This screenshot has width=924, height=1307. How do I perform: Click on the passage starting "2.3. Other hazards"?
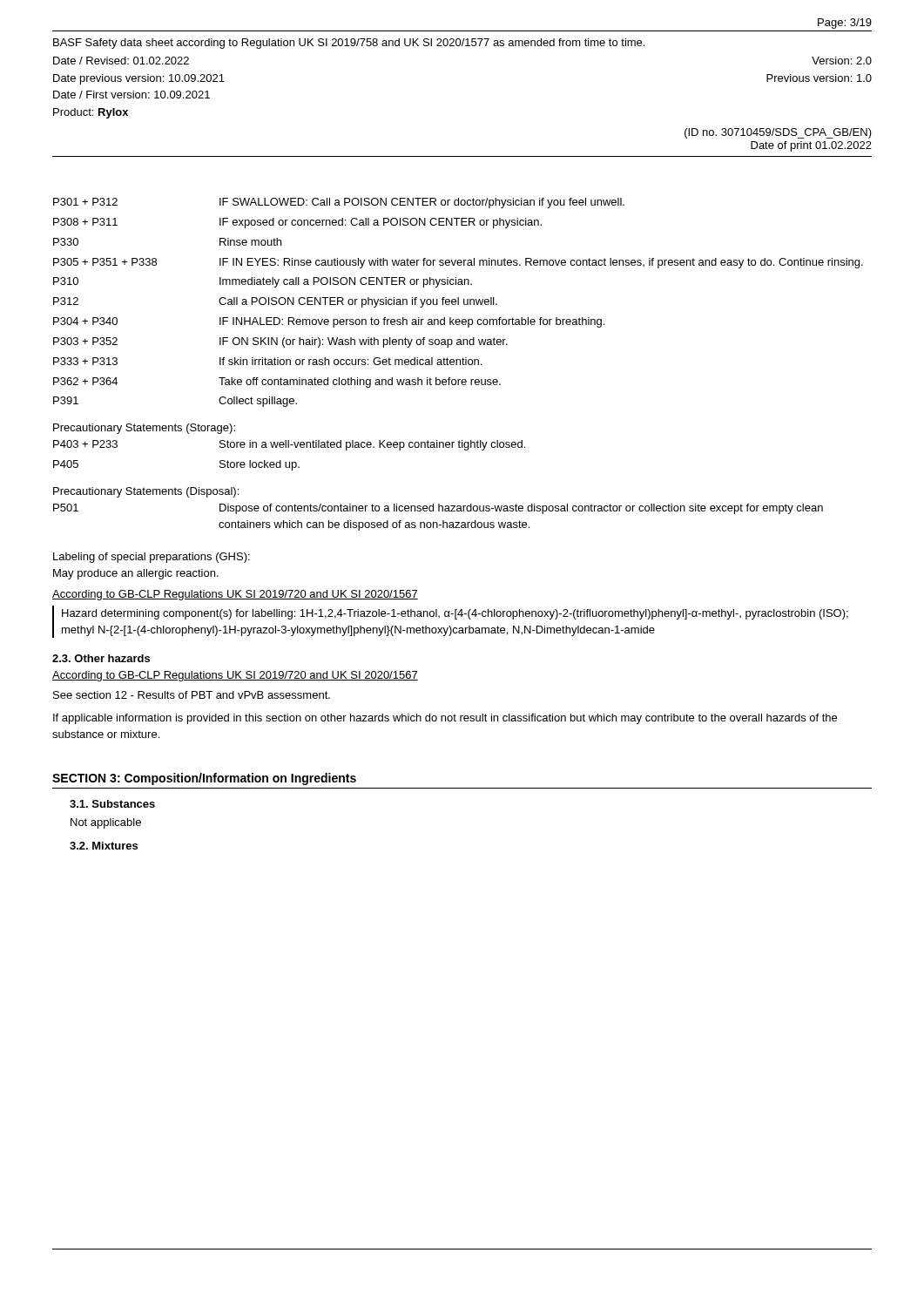[x=101, y=659]
